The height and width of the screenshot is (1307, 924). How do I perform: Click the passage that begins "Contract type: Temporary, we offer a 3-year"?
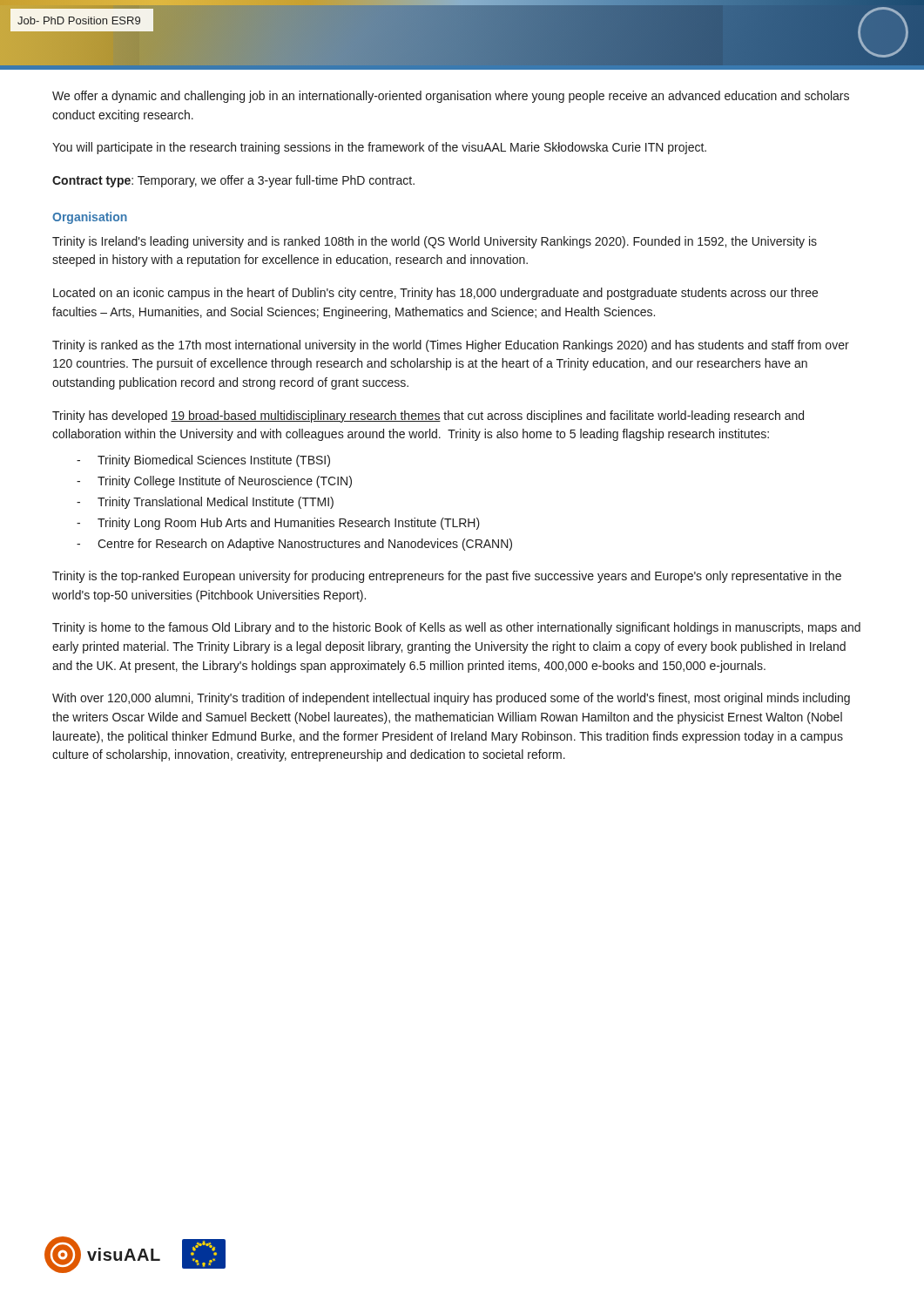(x=234, y=180)
